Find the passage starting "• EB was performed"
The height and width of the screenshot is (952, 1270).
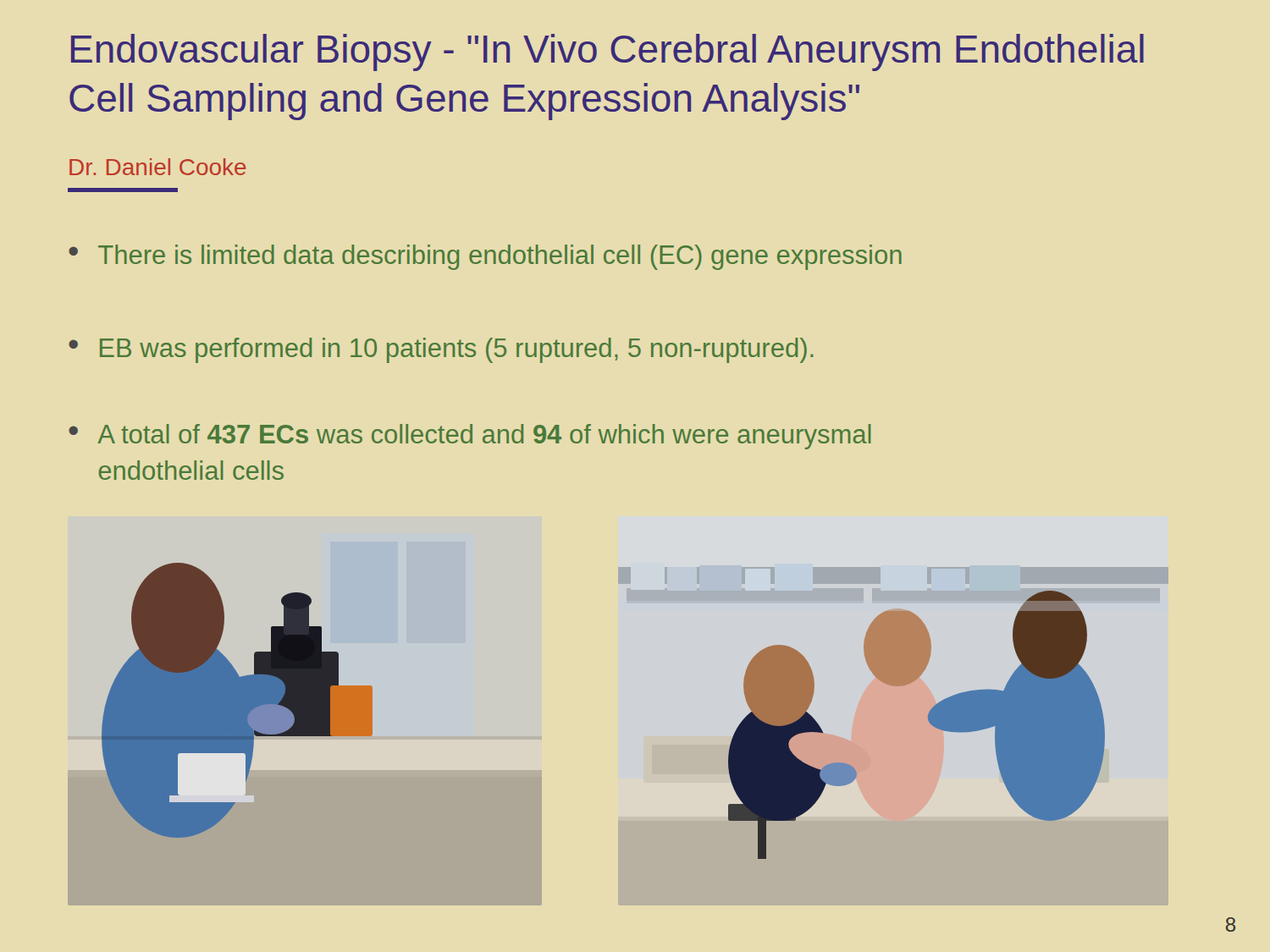click(442, 348)
